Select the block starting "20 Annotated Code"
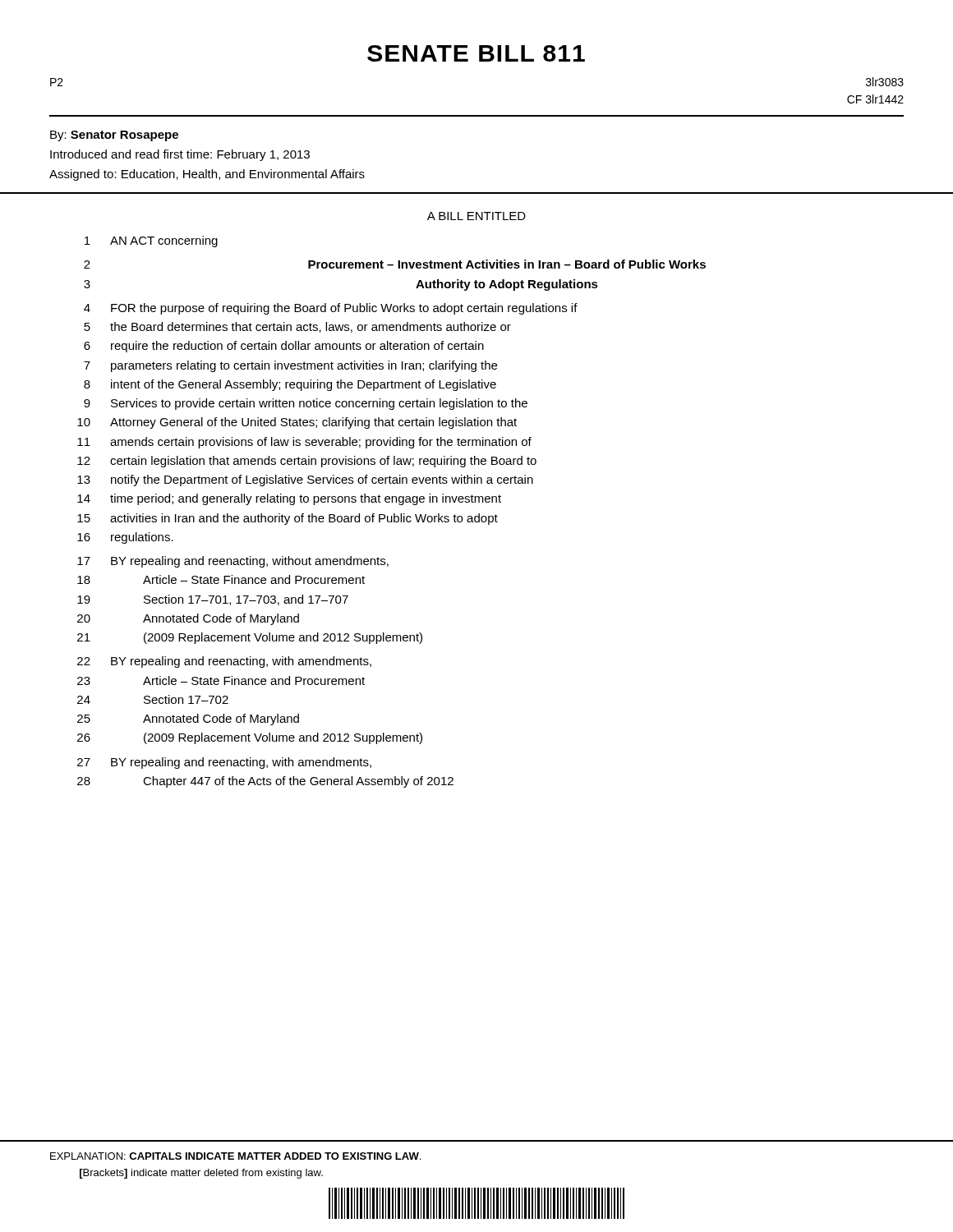The height and width of the screenshot is (1232, 953). tap(188, 619)
